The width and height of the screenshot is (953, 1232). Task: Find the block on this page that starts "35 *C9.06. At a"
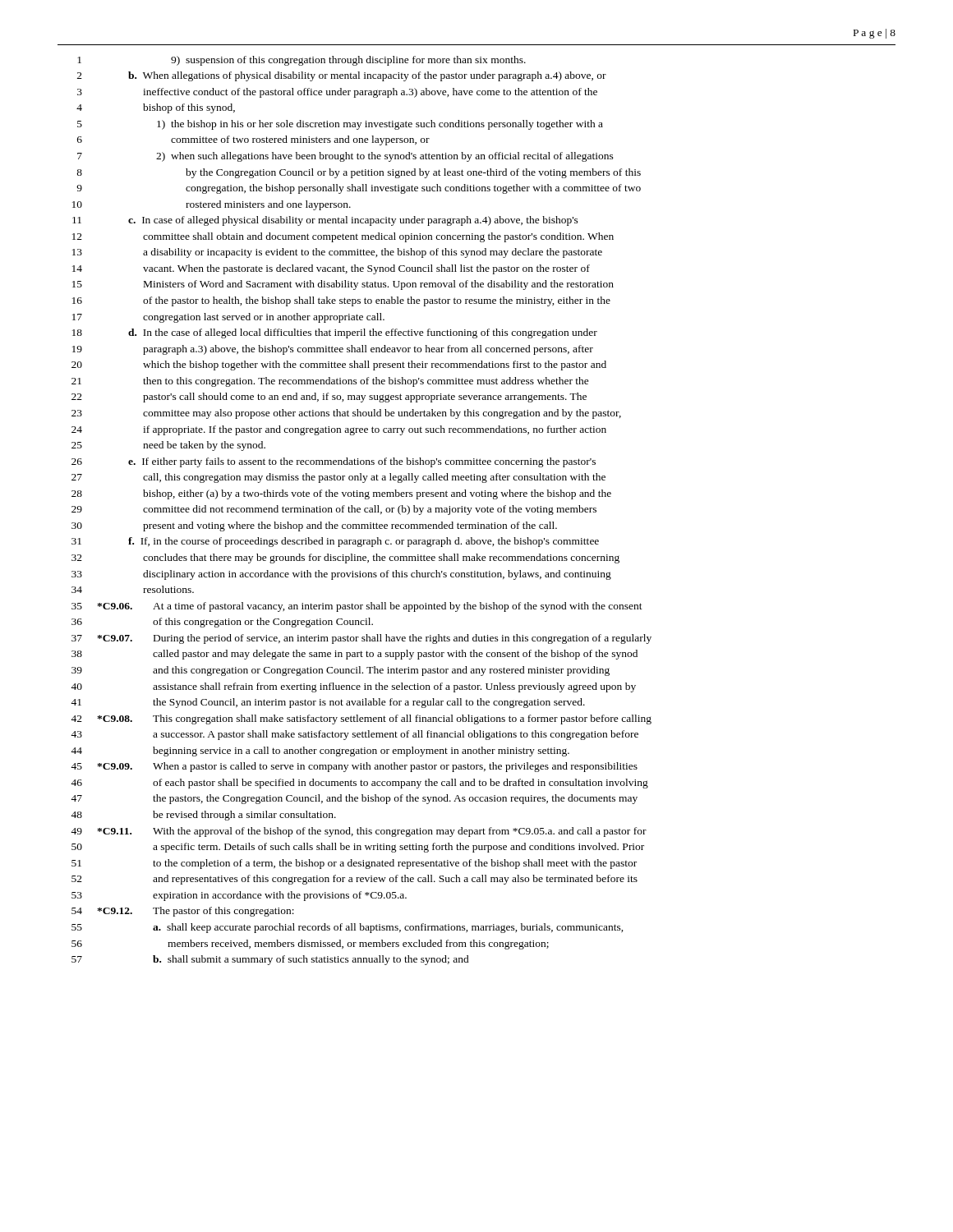(x=476, y=614)
